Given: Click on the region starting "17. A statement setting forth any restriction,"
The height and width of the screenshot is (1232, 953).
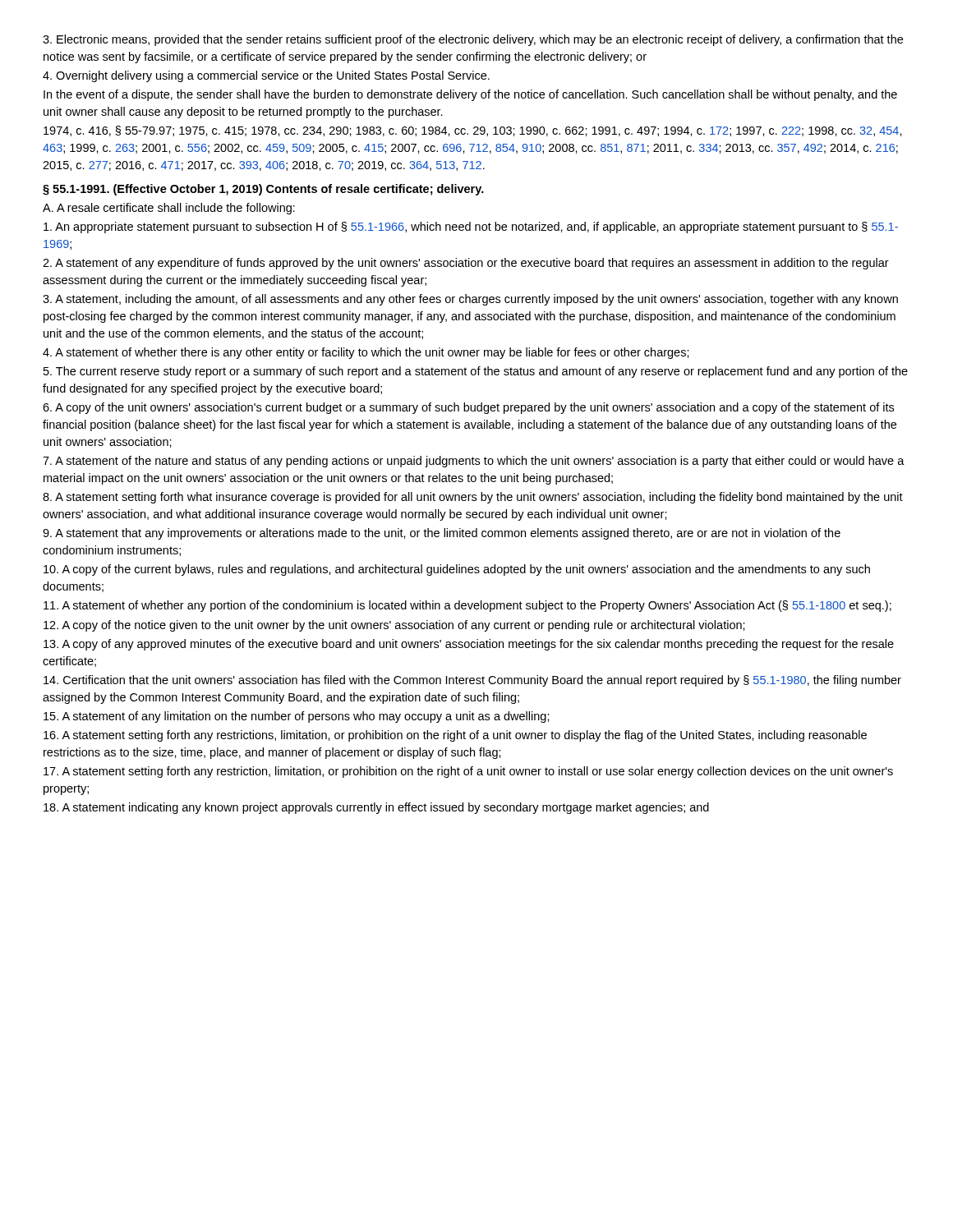Looking at the screenshot, I should (476, 780).
